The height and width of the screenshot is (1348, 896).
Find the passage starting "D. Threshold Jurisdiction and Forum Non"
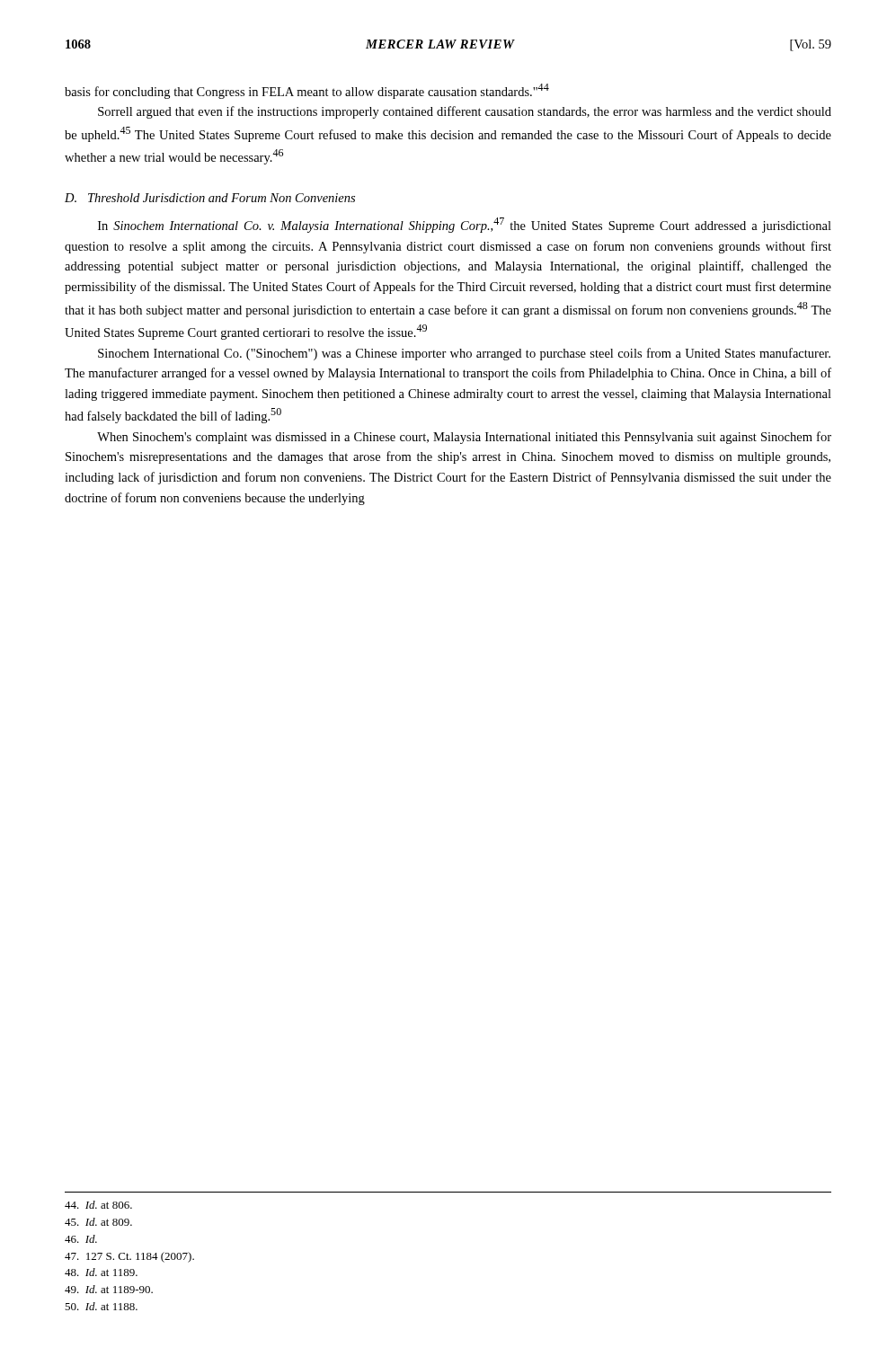pos(210,198)
